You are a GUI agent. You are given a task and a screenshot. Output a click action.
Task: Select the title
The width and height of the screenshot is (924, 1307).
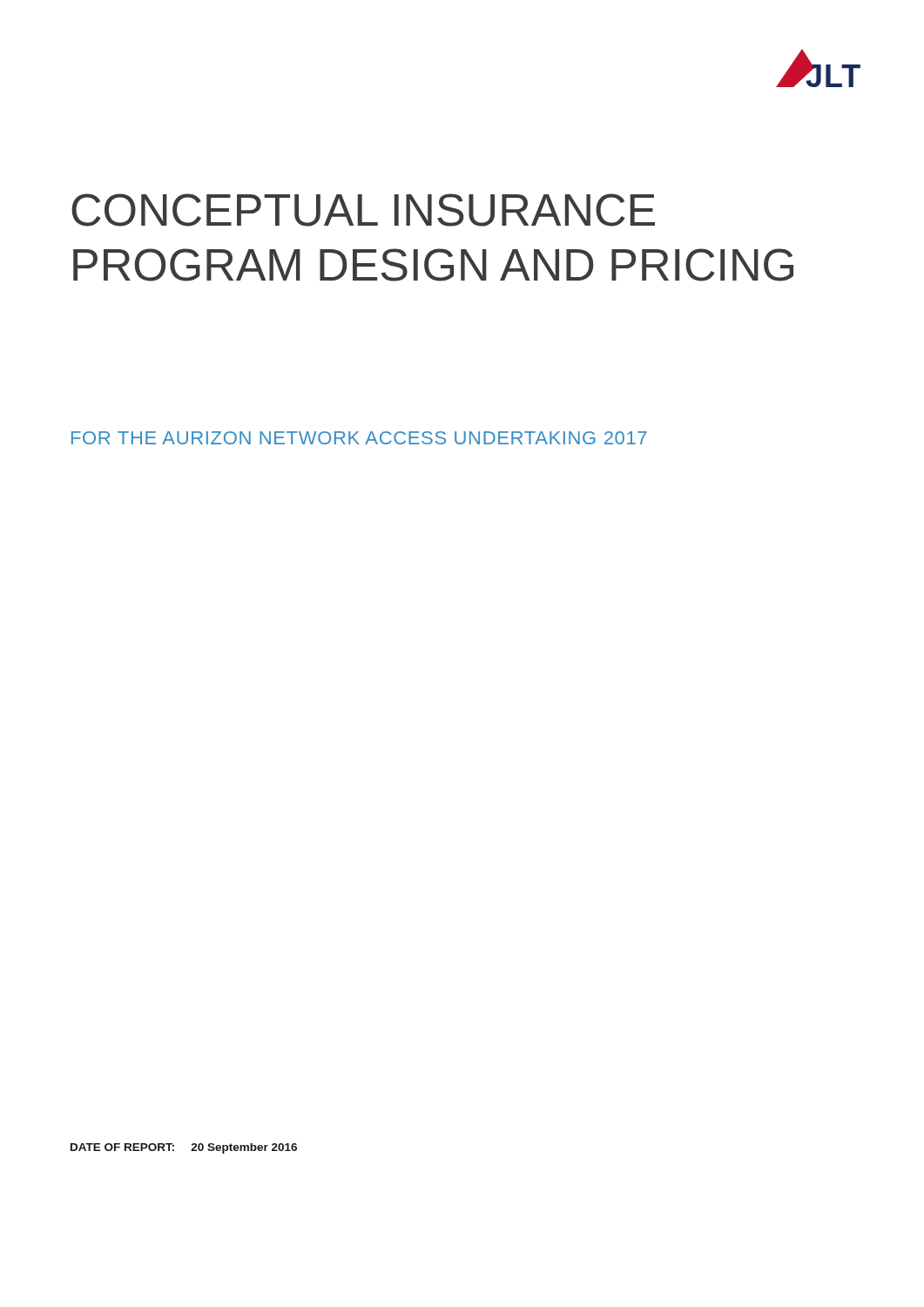(x=462, y=238)
